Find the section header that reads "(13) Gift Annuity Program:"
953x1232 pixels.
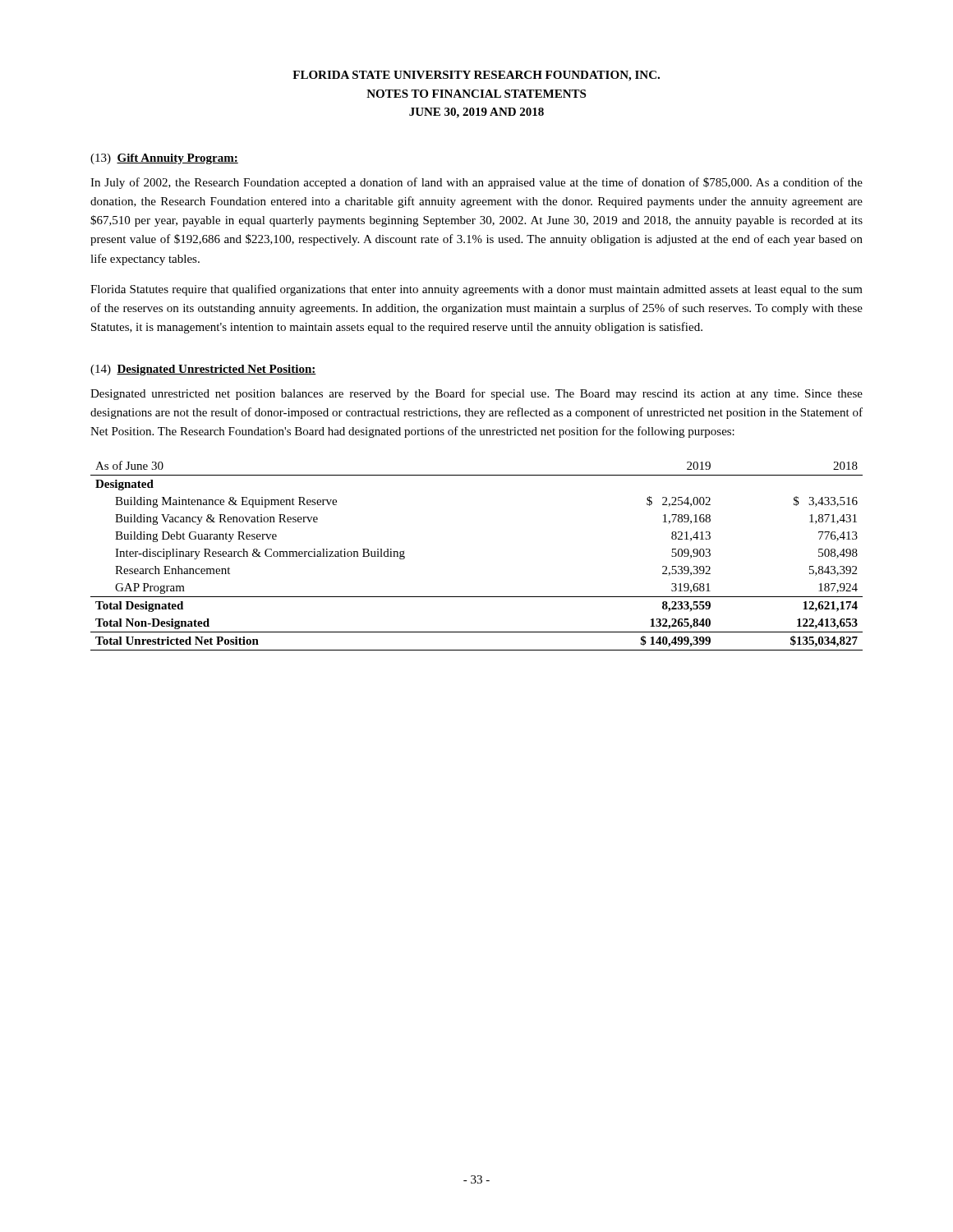coord(164,157)
